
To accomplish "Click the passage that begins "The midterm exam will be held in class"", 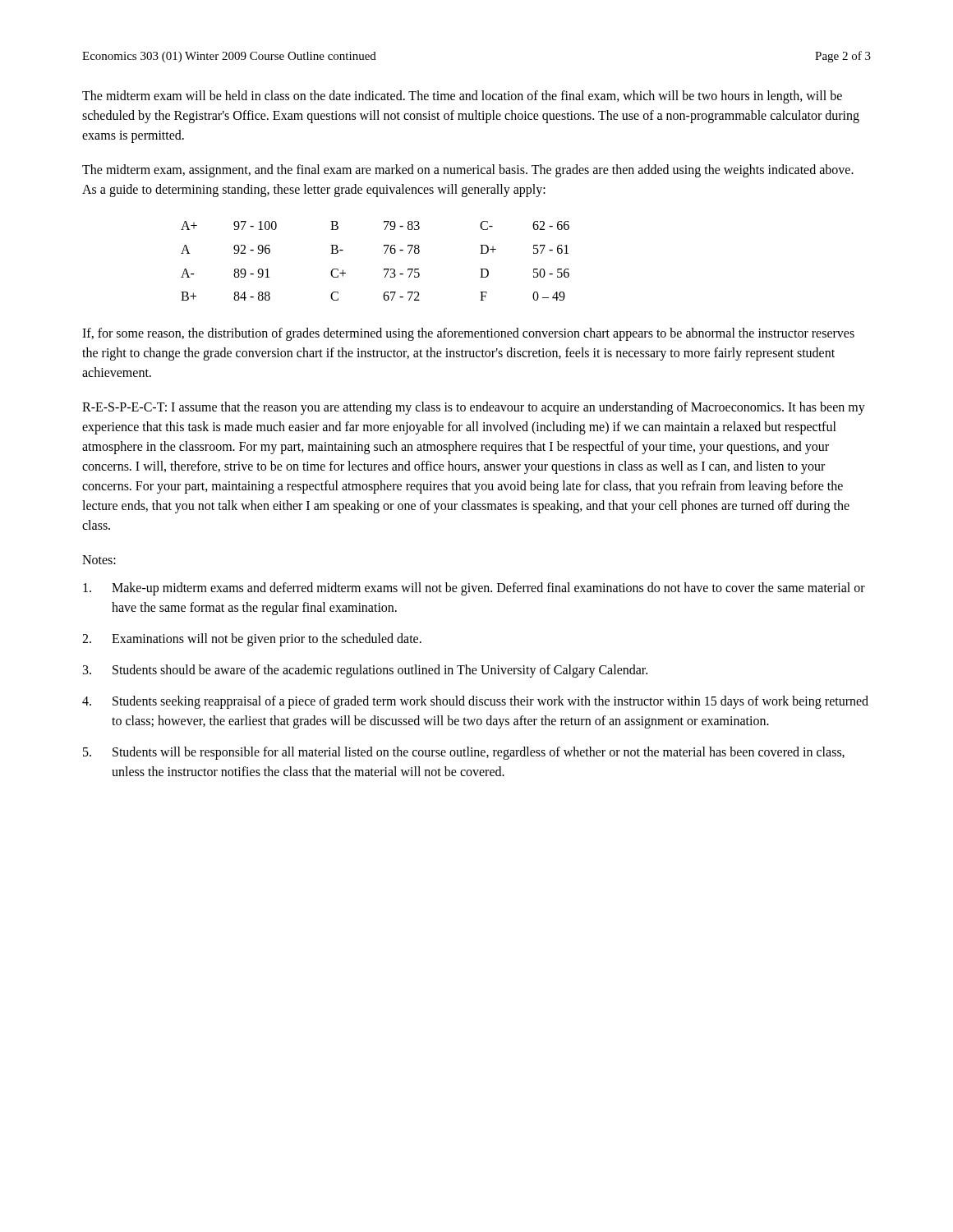I will 471,115.
